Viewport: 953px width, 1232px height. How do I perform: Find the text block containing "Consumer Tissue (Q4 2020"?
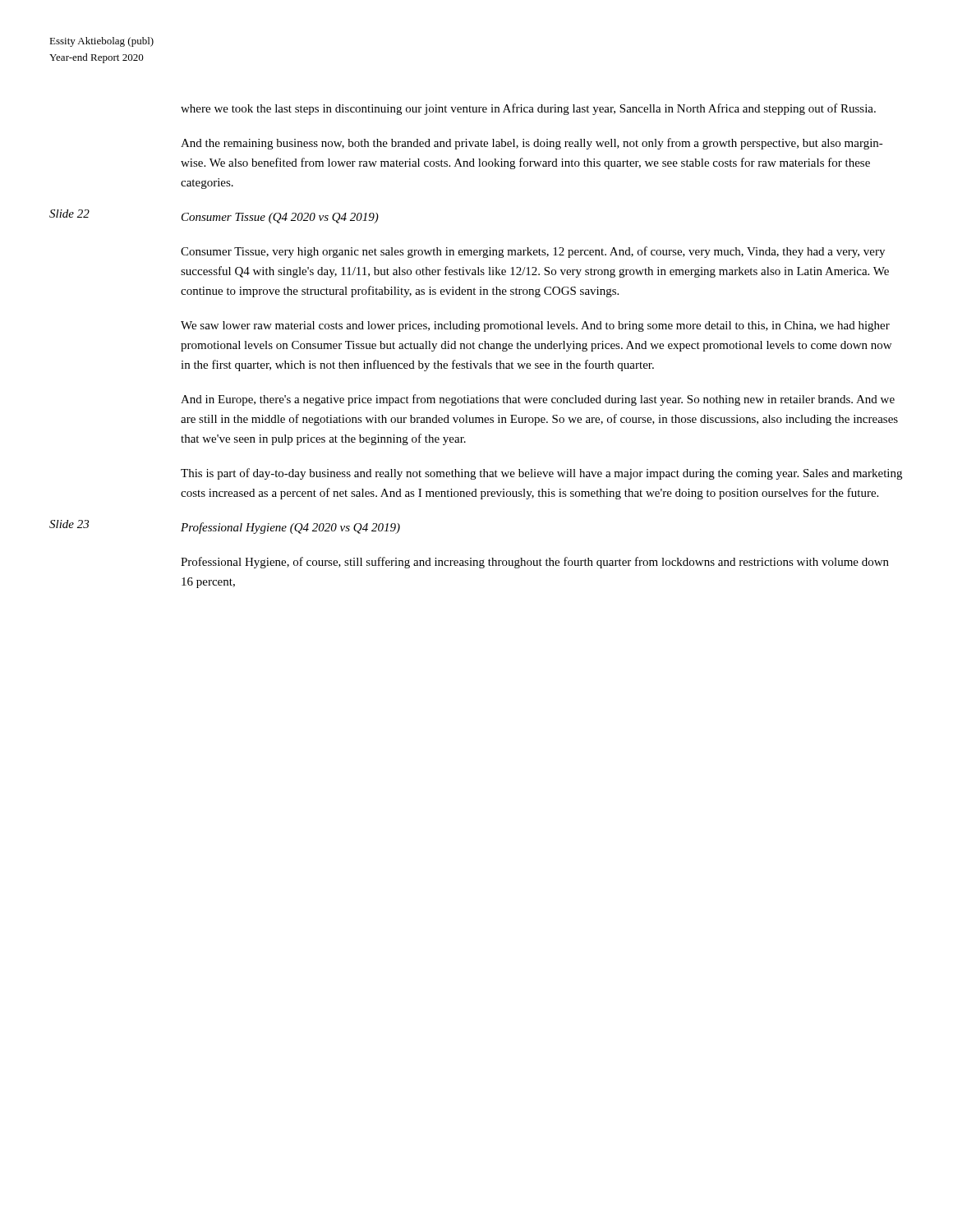tap(542, 355)
